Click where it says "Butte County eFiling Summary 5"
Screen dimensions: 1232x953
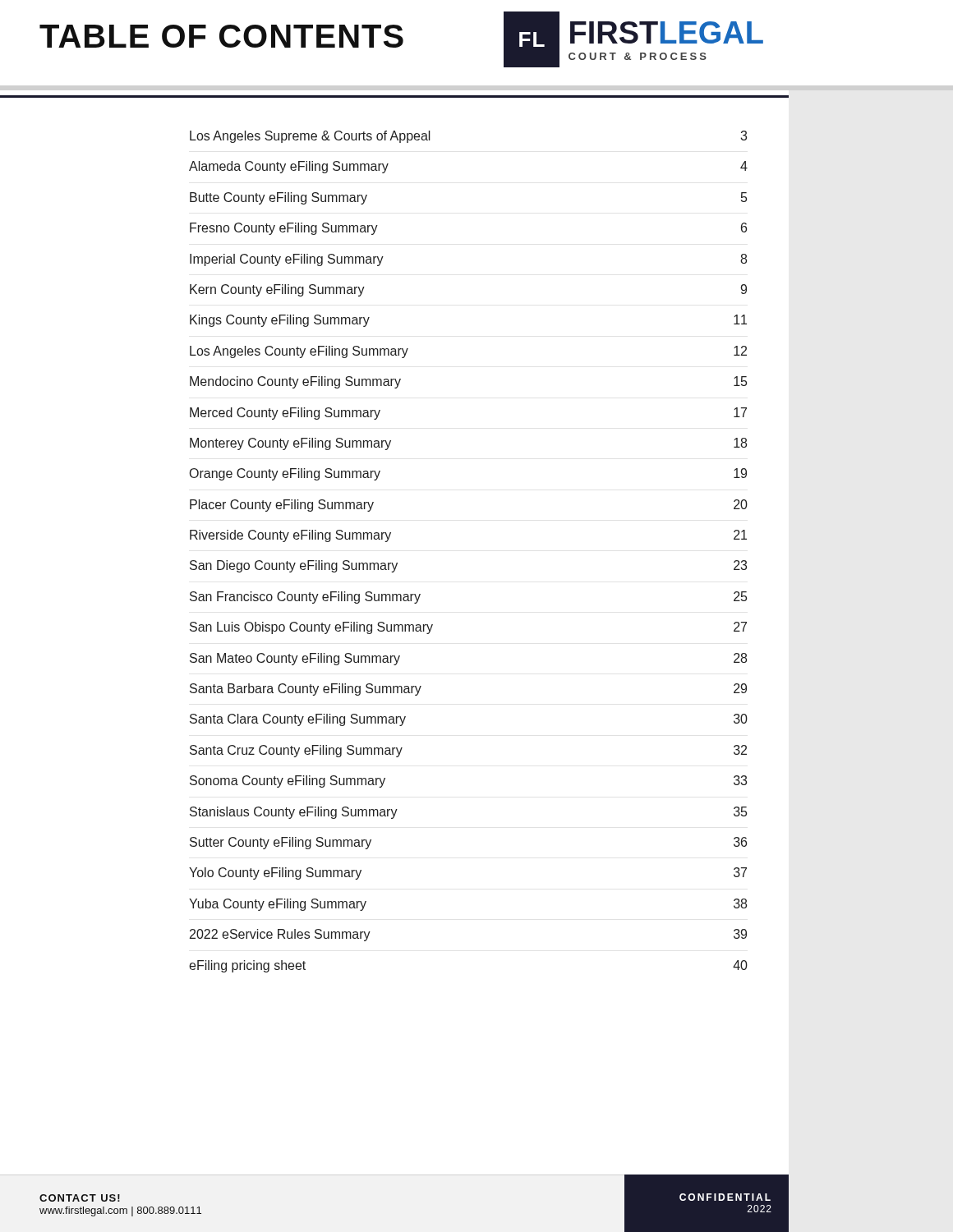click(x=280, y=198)
